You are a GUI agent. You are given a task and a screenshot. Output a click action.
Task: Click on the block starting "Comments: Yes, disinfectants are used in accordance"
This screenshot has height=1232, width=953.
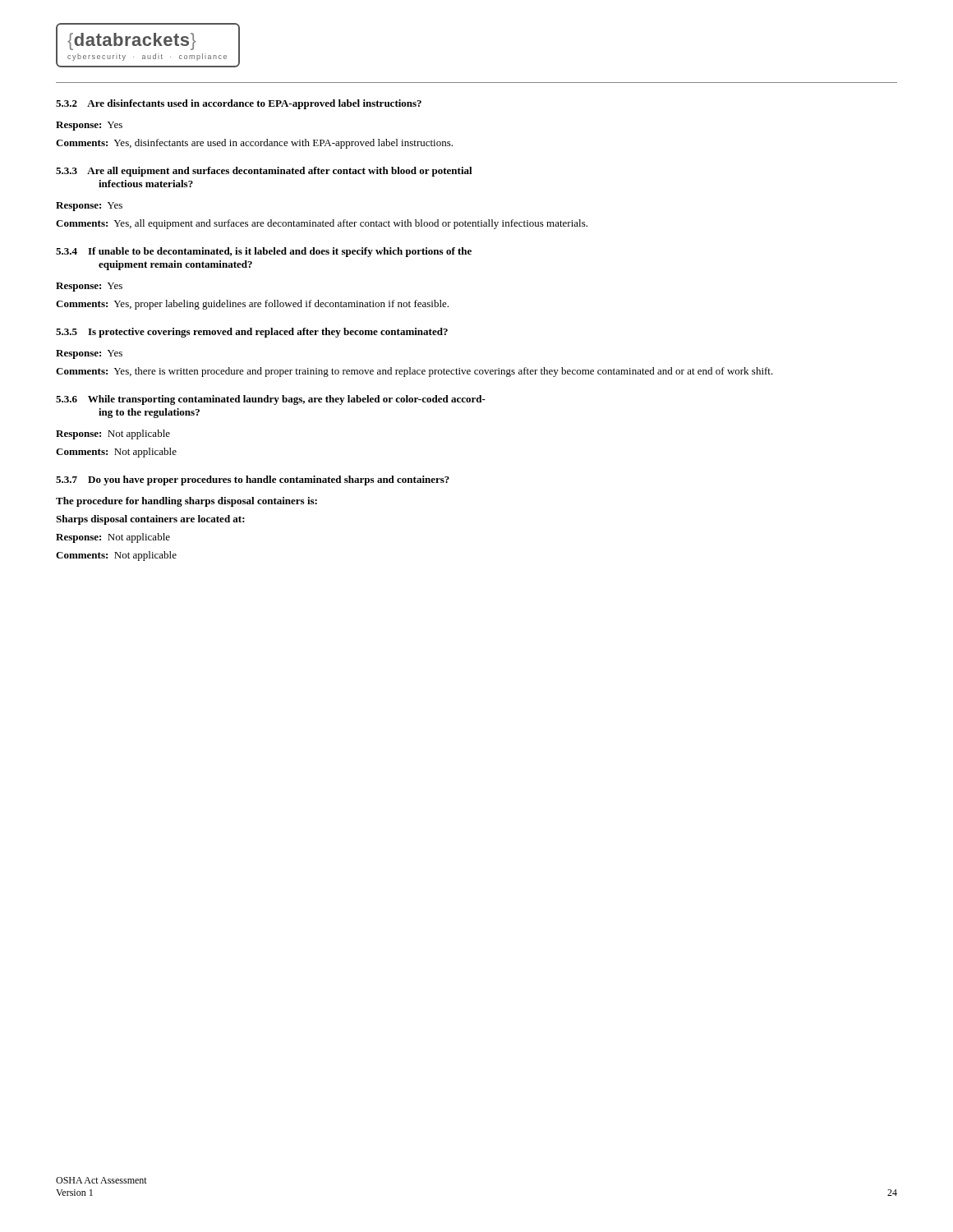coord(255,143)
